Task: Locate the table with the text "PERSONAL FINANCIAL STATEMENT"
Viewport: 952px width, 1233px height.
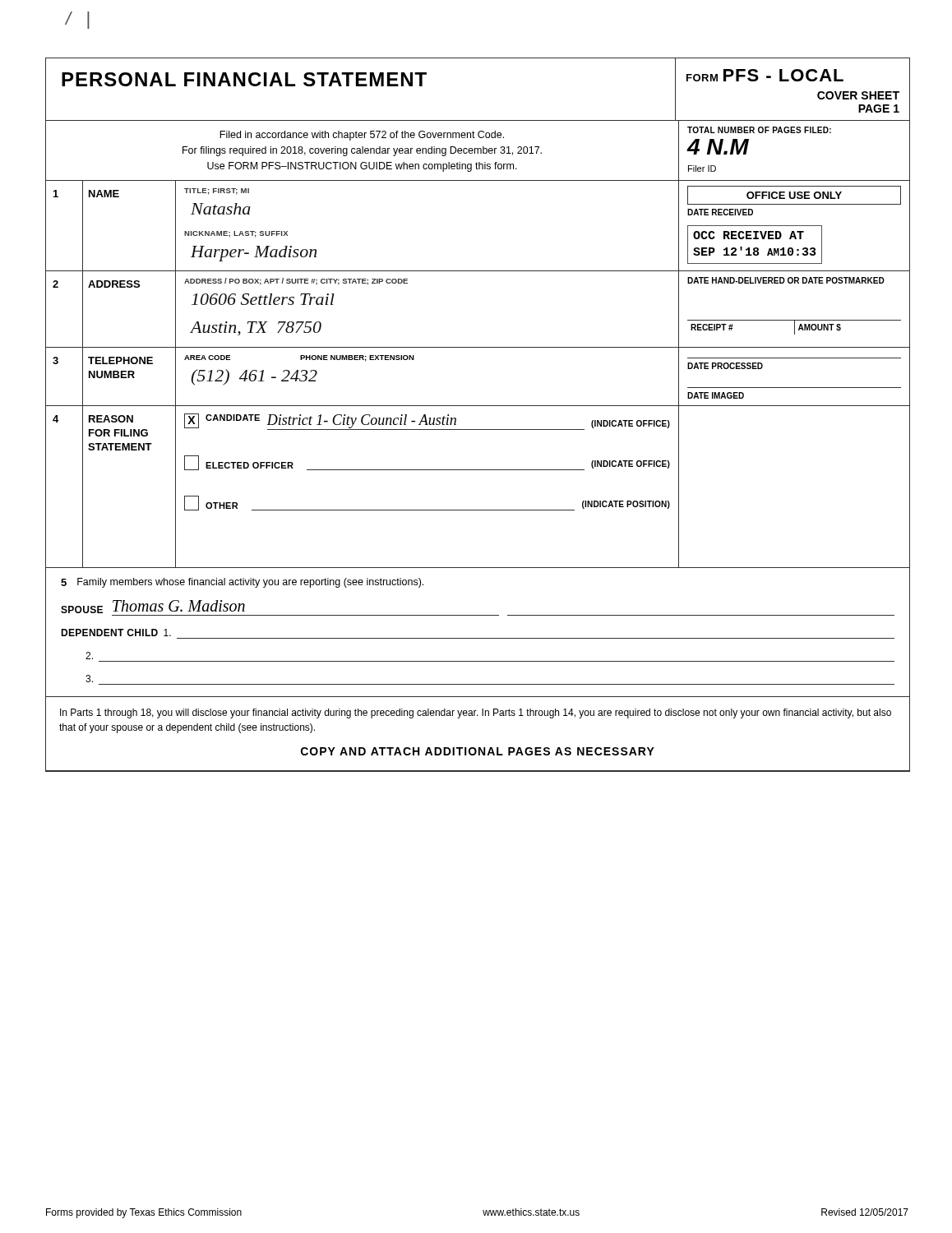Action: (478, 415)
